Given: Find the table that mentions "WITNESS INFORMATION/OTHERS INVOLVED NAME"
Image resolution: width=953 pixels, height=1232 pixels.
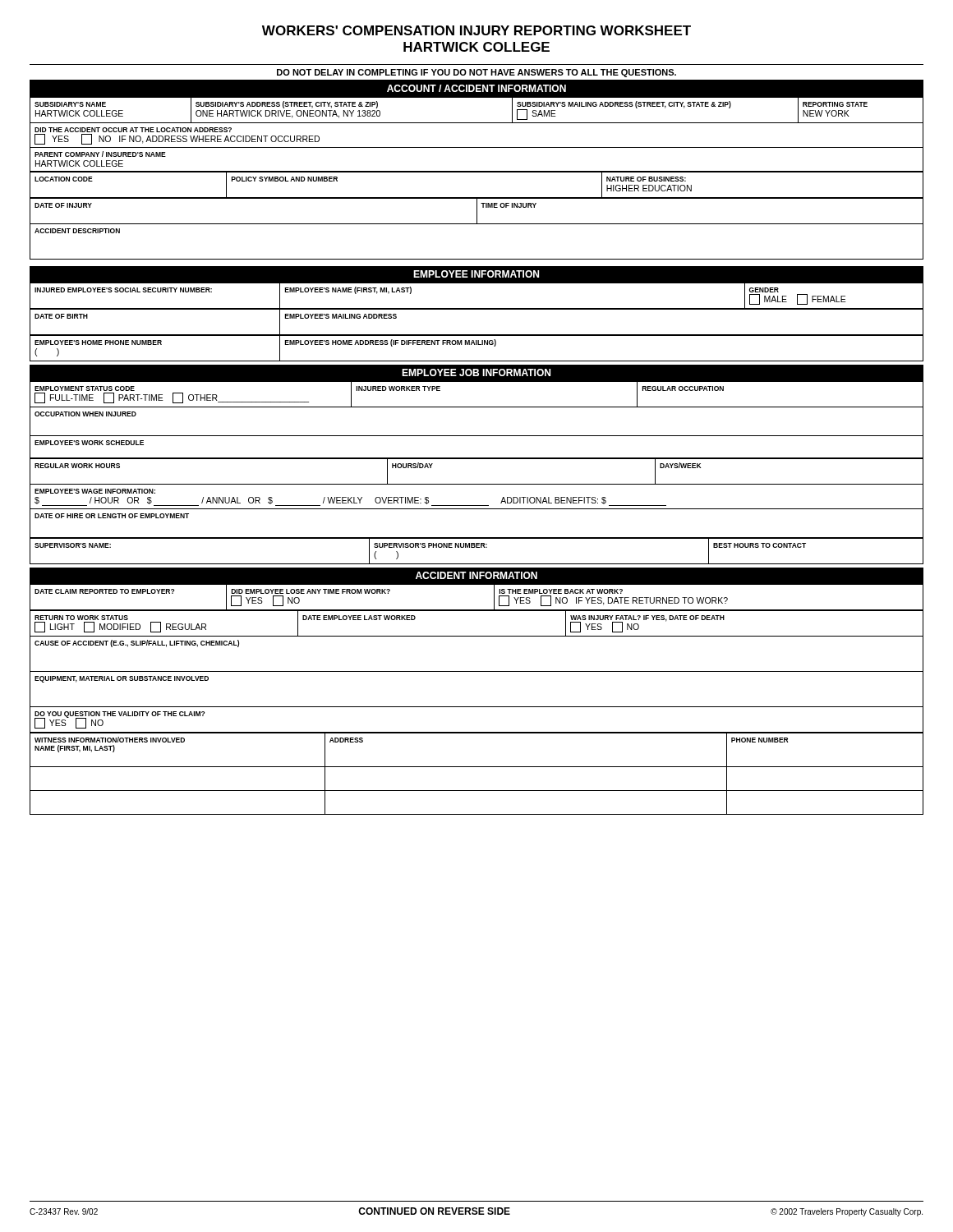Looking at the screenshot, I should coord(476,773).
